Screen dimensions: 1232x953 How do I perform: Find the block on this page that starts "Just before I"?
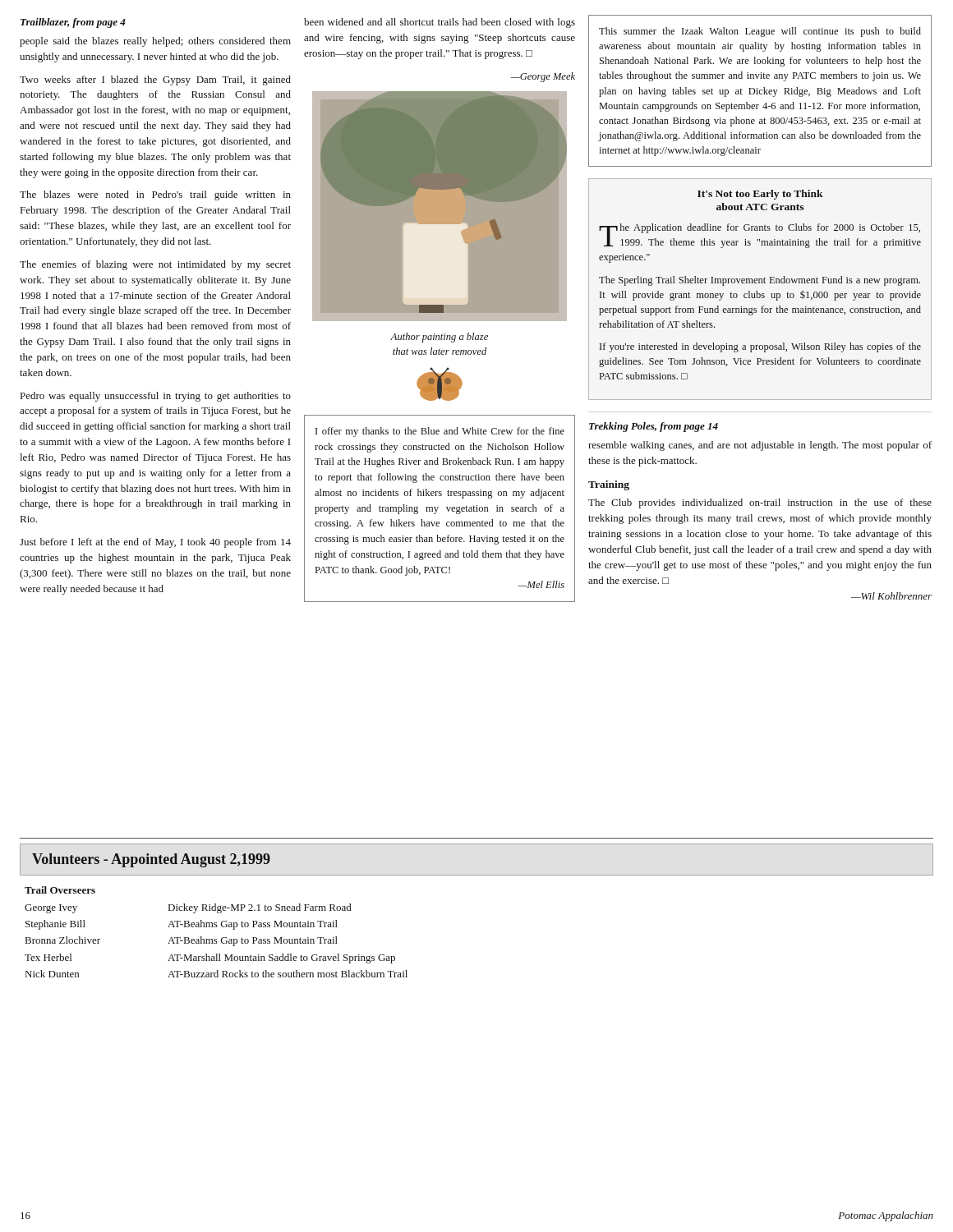(155, 566)
